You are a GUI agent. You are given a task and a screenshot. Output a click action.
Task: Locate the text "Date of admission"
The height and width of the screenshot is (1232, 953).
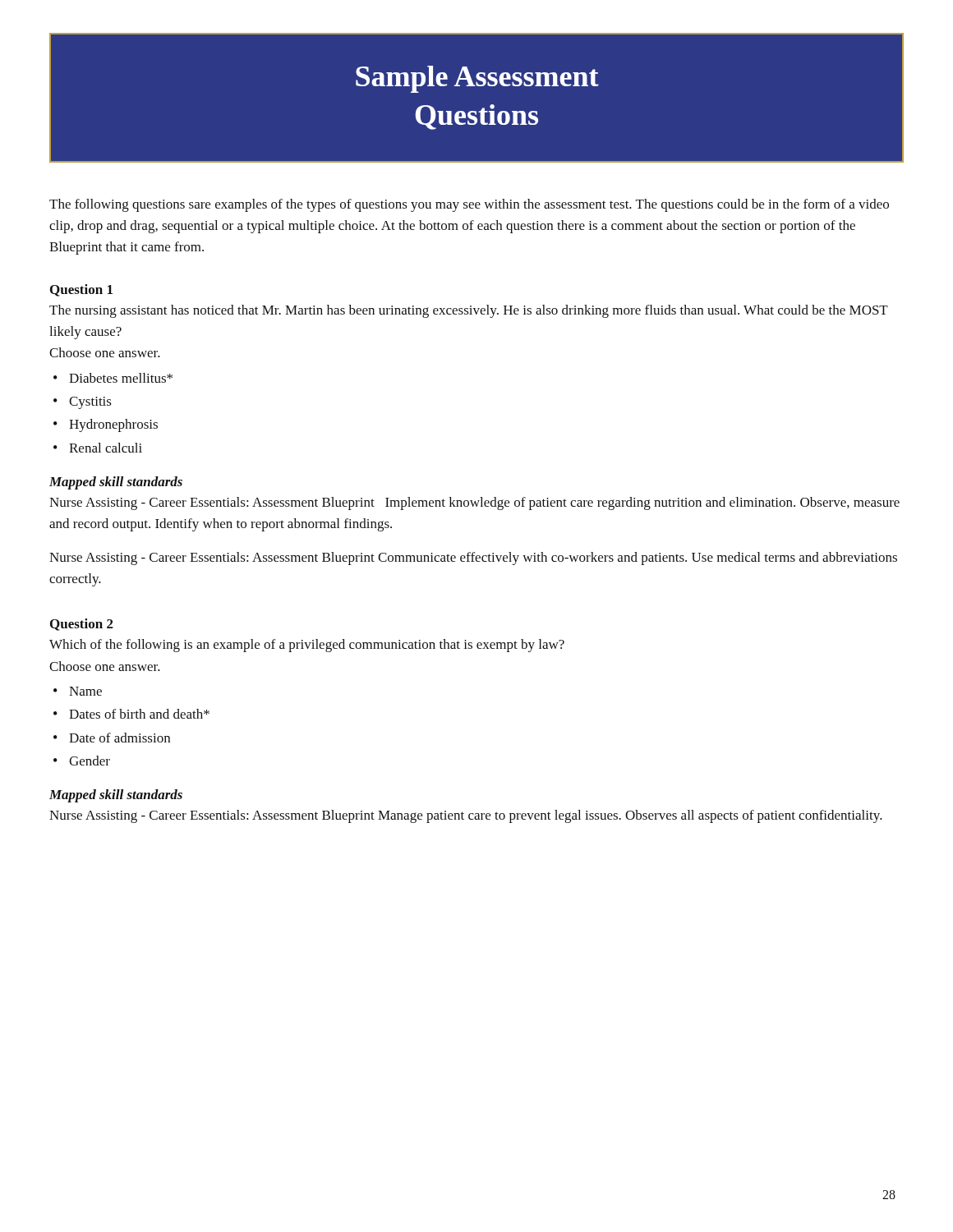tap(112, 738)
